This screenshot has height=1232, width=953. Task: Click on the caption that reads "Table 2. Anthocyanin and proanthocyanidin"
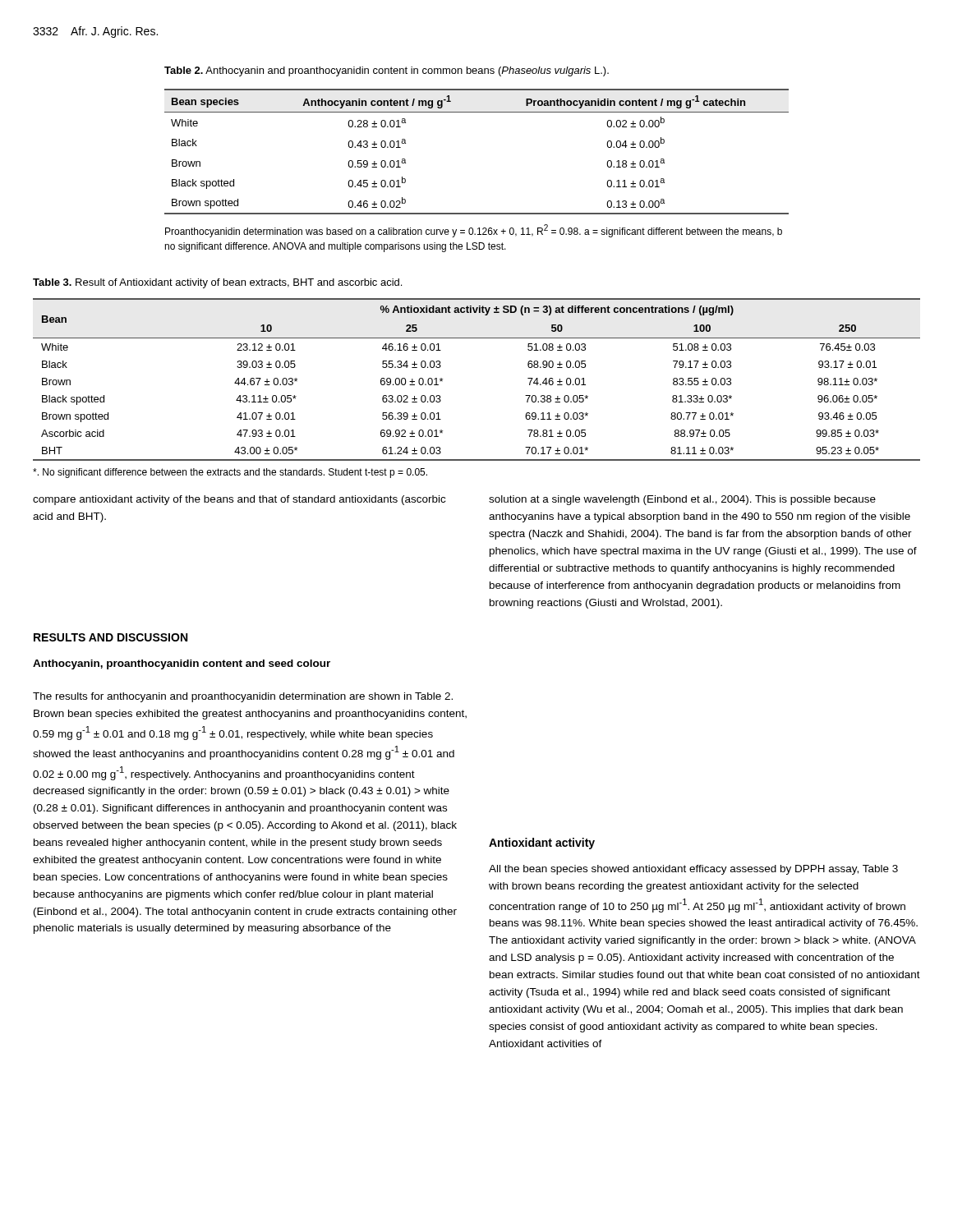point(387,70)
